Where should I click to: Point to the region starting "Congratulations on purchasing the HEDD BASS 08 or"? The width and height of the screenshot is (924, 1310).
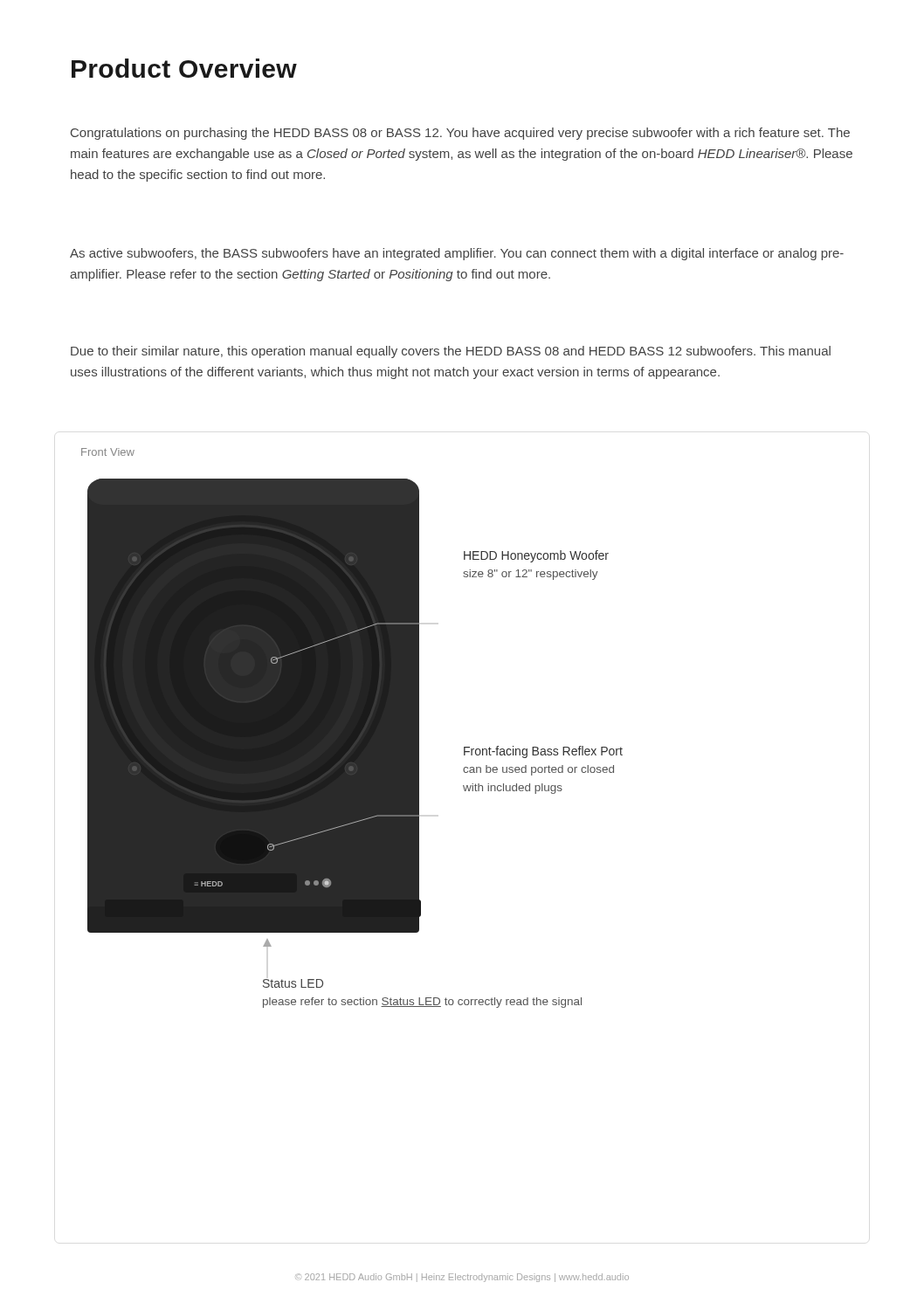point(461,153)
